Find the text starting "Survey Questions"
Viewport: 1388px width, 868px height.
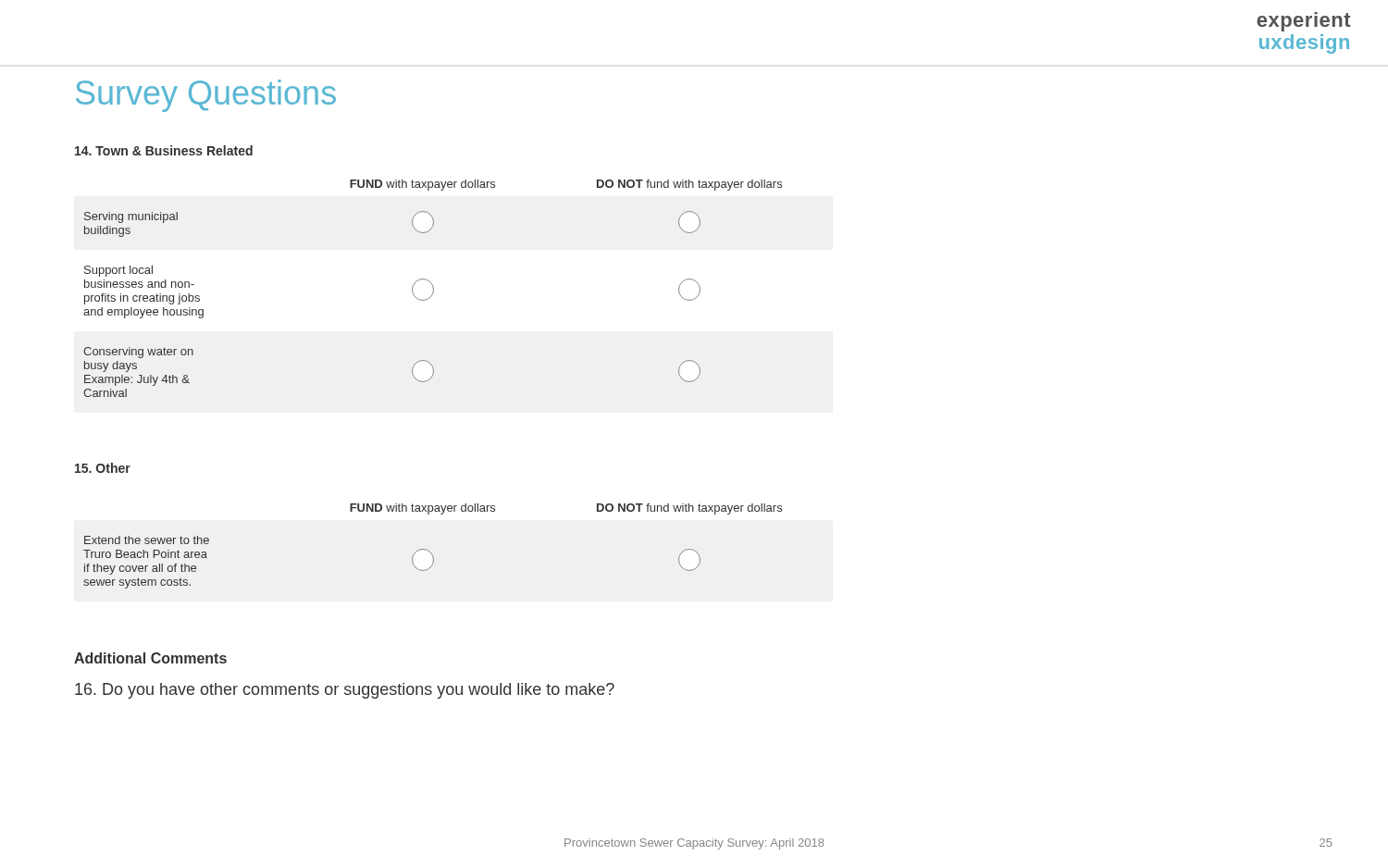(205, 93)
